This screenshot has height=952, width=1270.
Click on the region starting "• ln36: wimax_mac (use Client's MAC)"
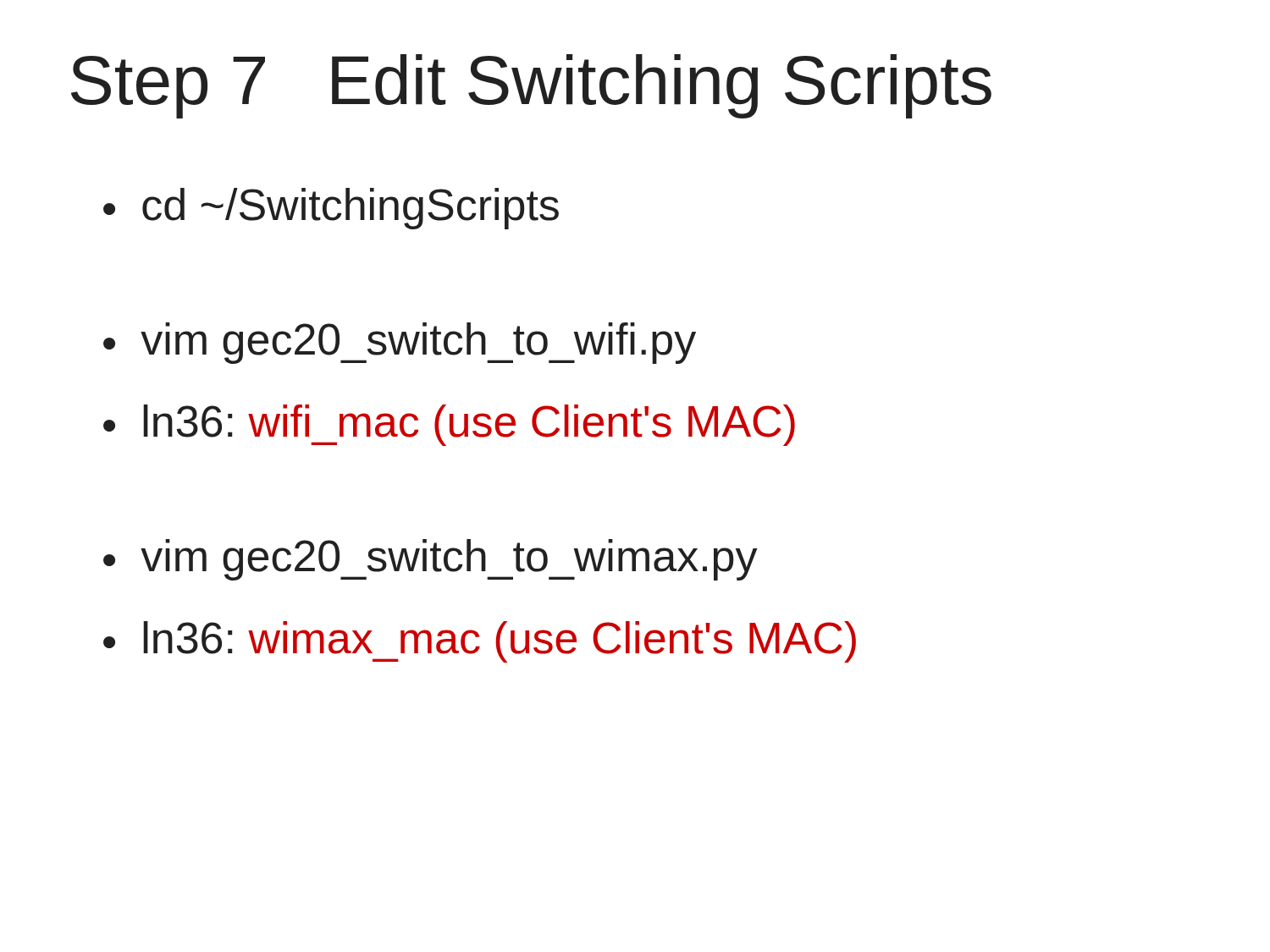[x=480, y=640]
